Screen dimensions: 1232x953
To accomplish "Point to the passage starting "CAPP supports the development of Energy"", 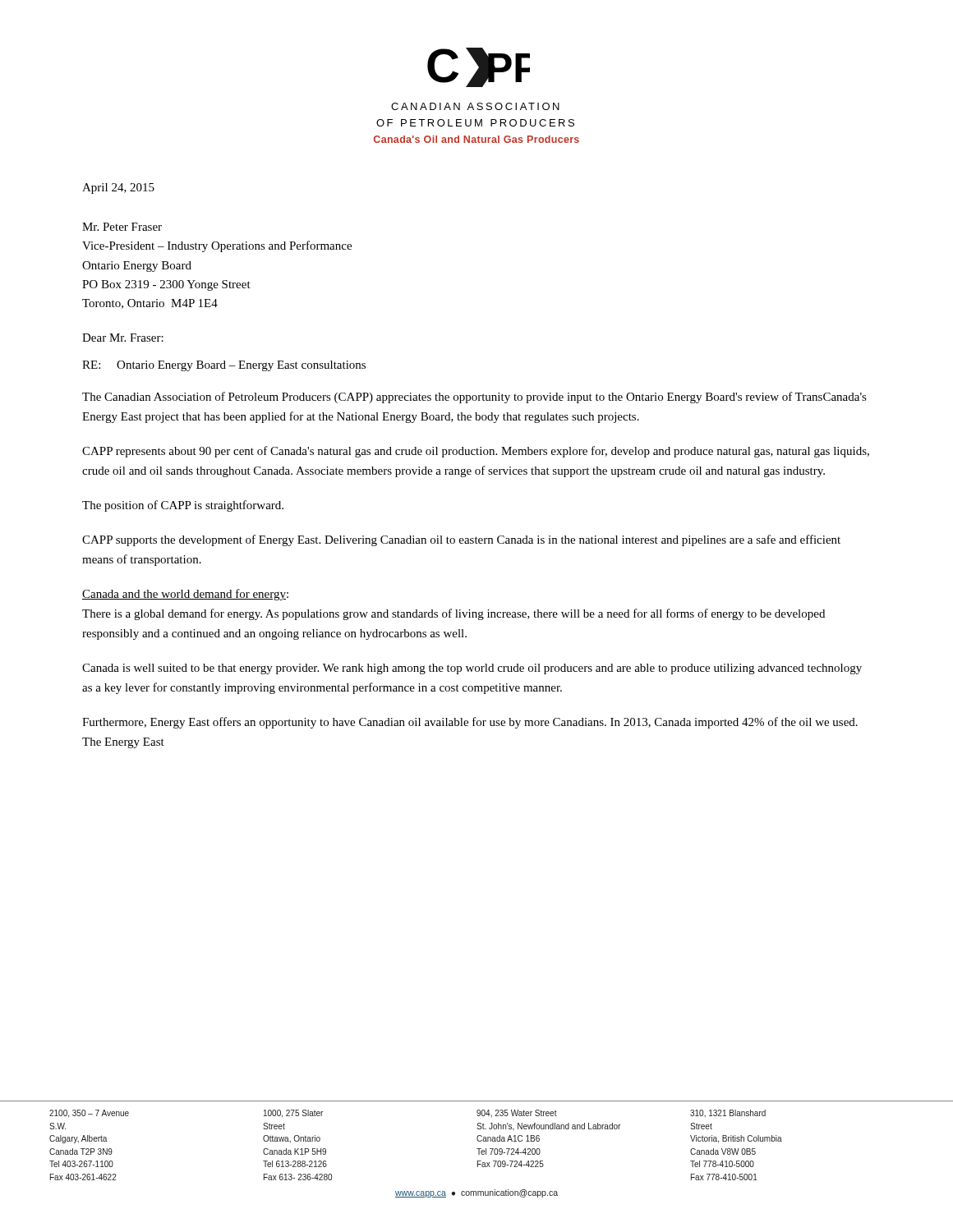I will point(461,550).
